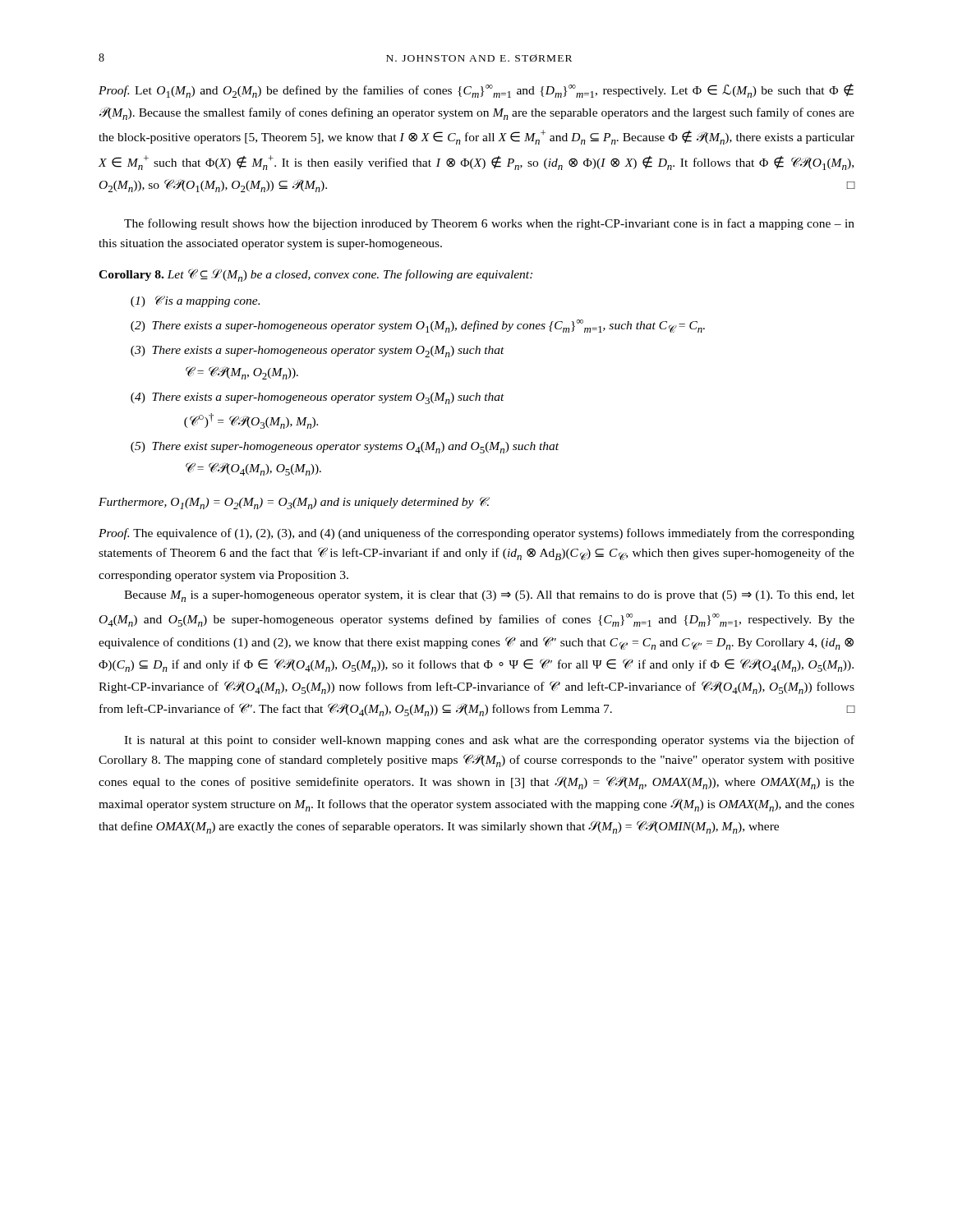The width and height of the screenshot is (953, 1232).
Task: Locate the section header containing "Corollary 8. Let"
Action: point(315,275)
